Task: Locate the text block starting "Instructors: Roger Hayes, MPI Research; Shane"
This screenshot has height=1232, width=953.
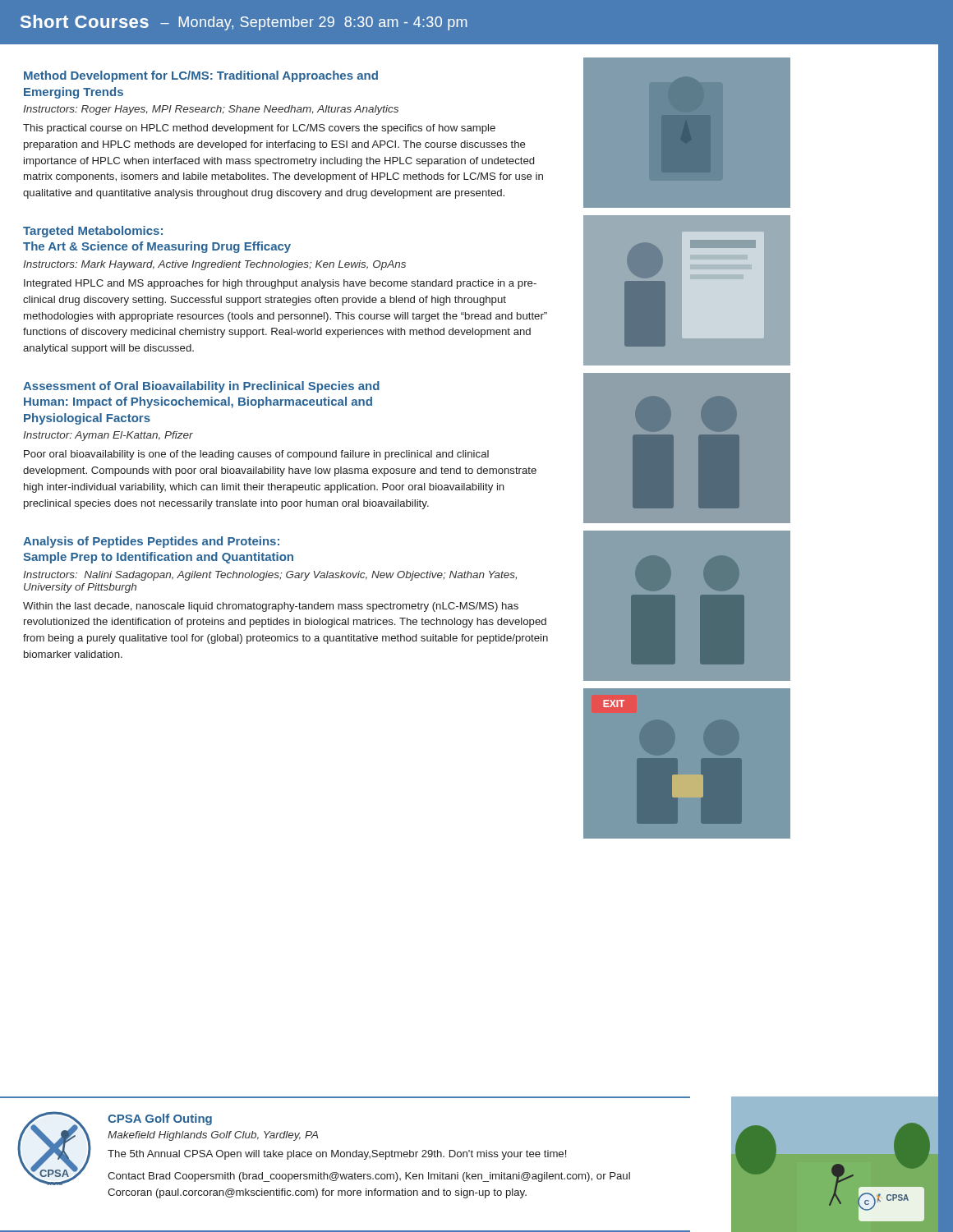Action: (211, 109)
